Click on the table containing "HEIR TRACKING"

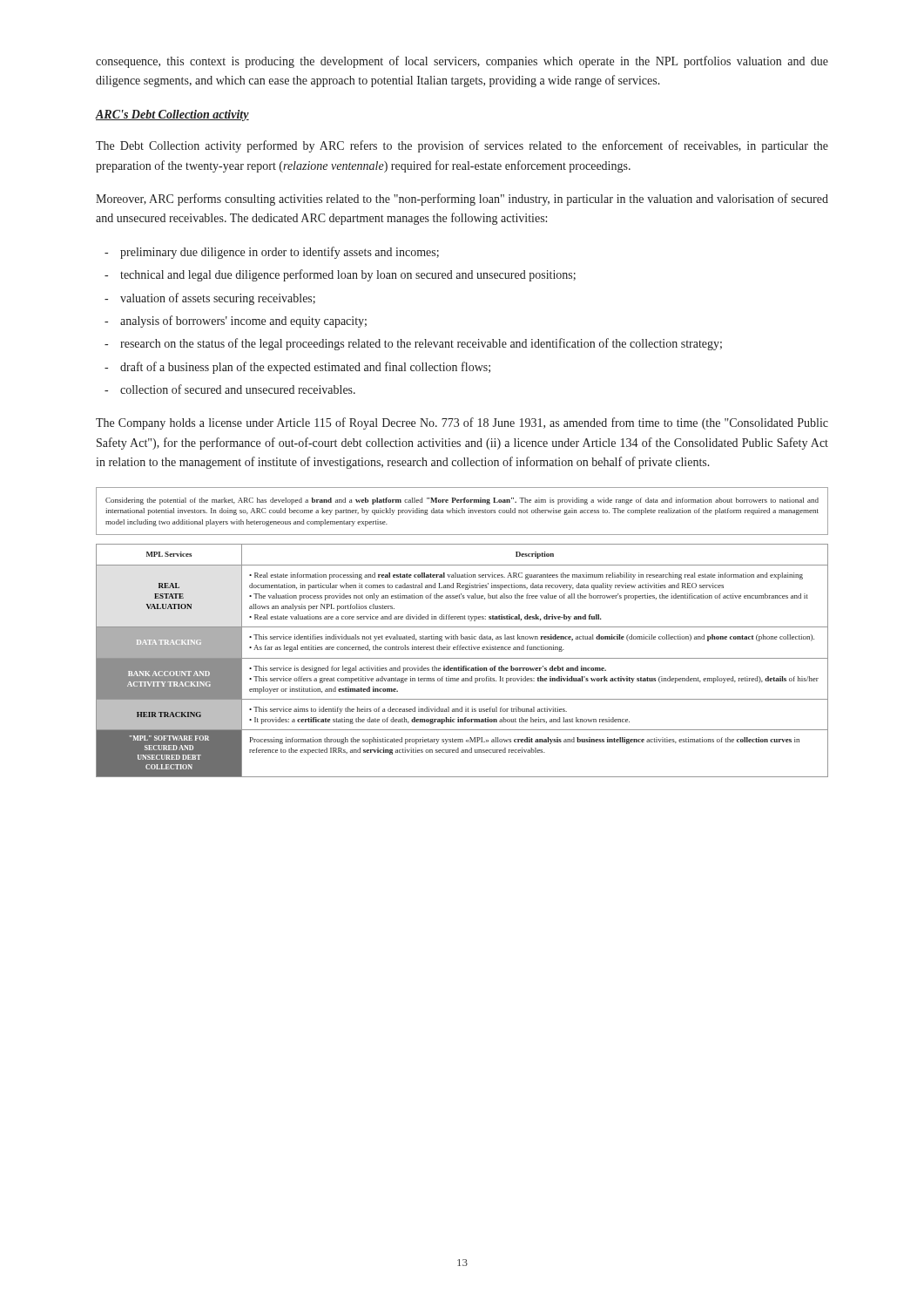462,661
